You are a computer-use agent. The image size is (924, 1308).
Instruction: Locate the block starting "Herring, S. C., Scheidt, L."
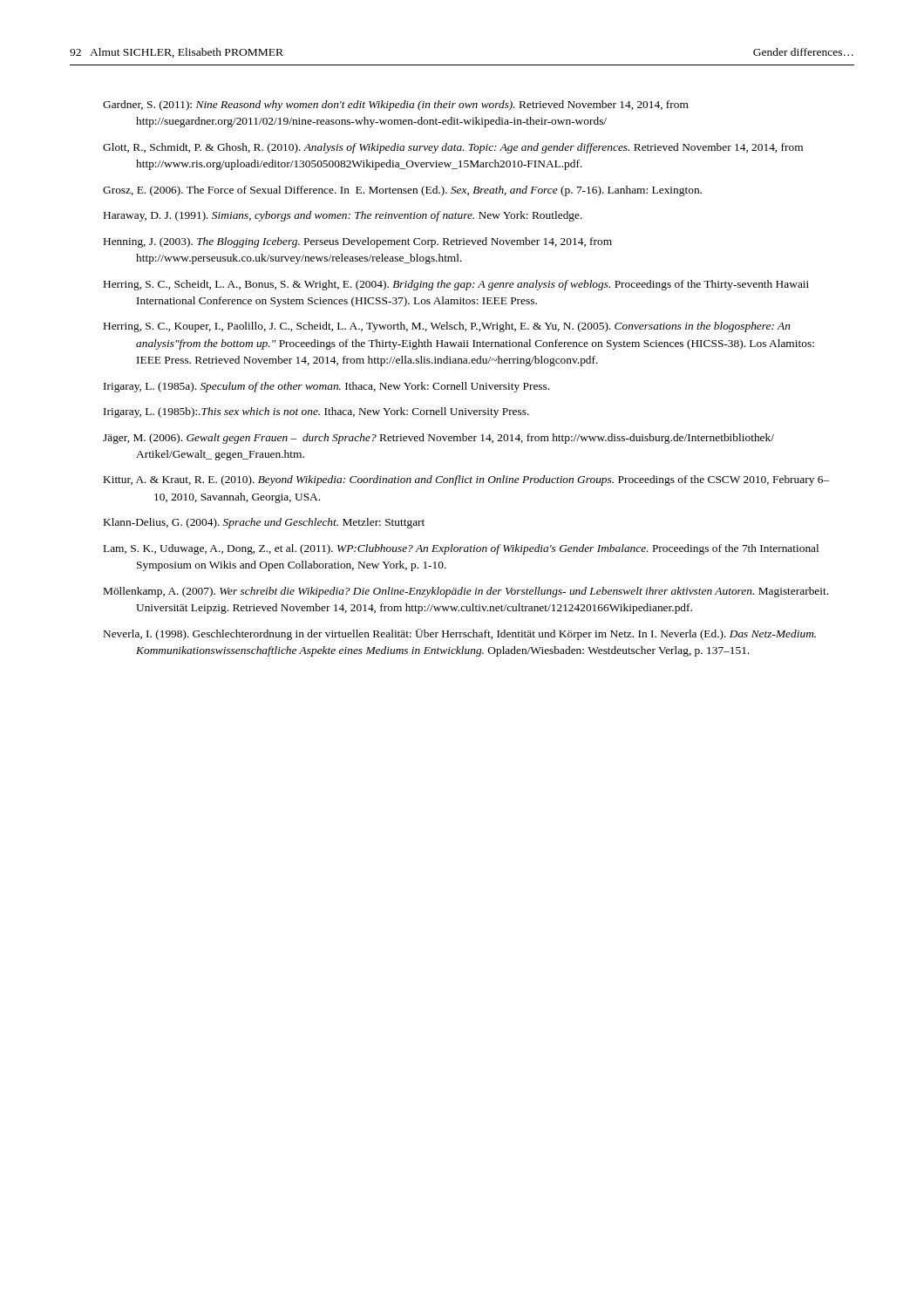point(456,292)
